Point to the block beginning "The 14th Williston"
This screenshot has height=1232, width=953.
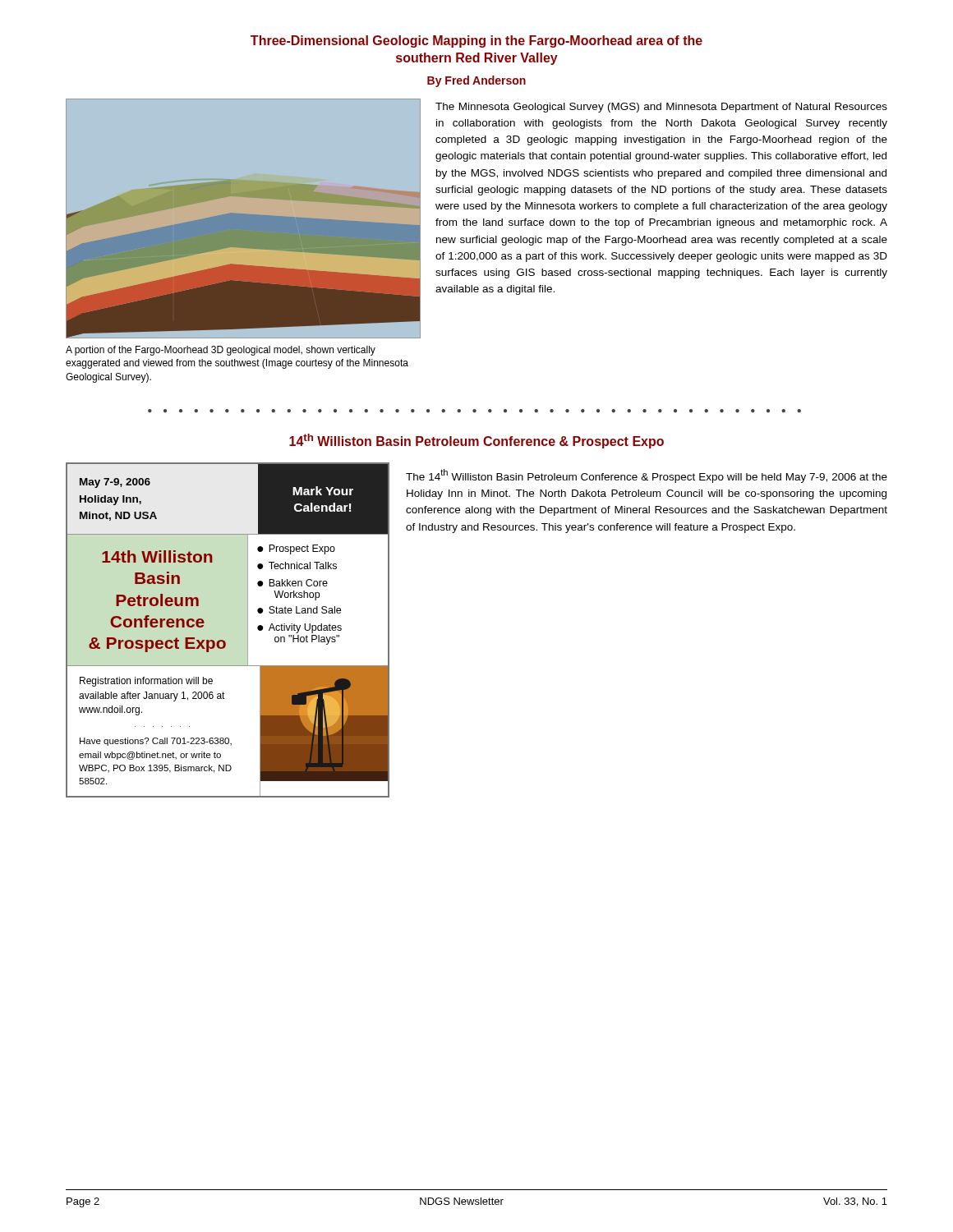(647, 500)
